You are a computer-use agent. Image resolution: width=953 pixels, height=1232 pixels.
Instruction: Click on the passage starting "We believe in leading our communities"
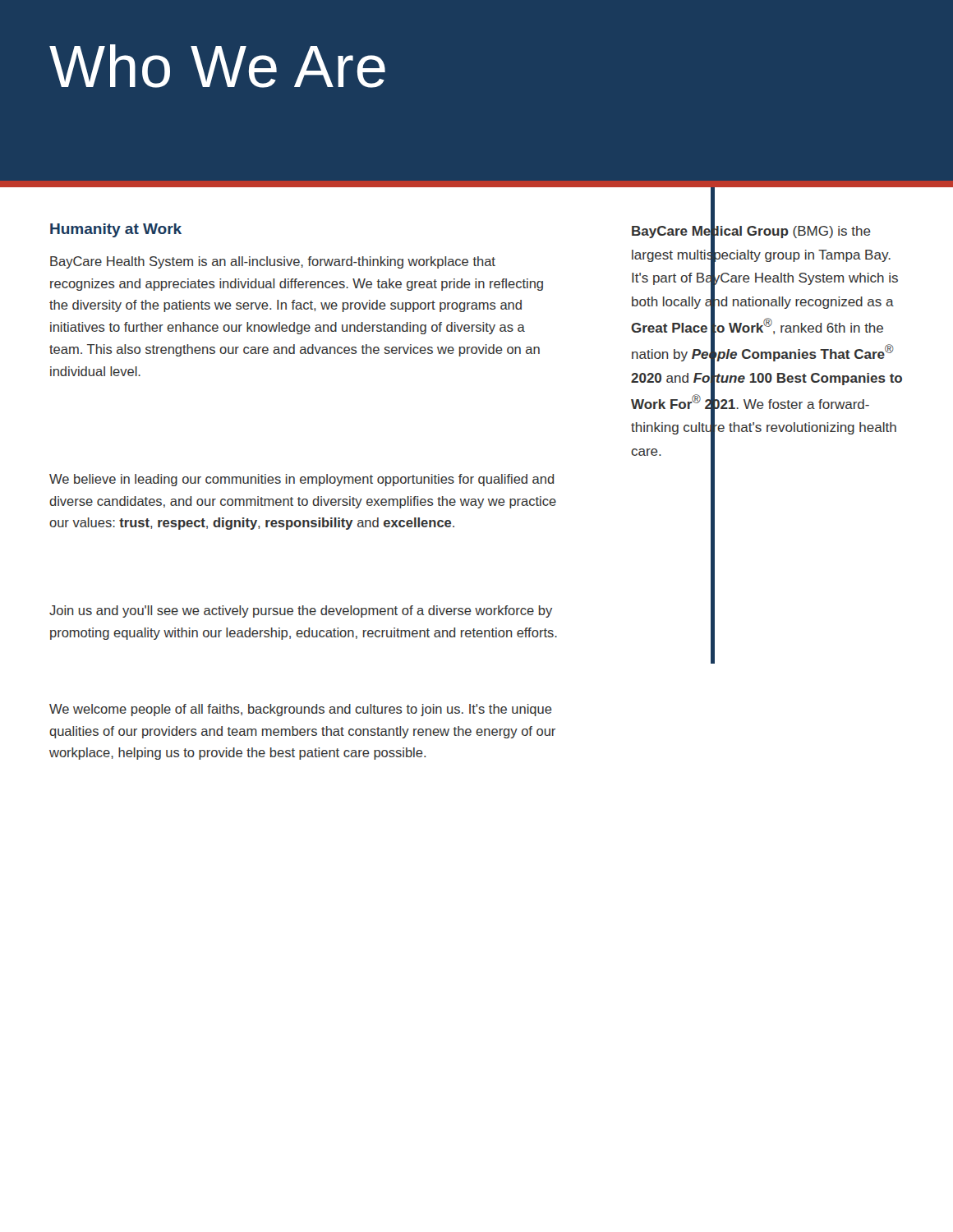click(303, 501)
